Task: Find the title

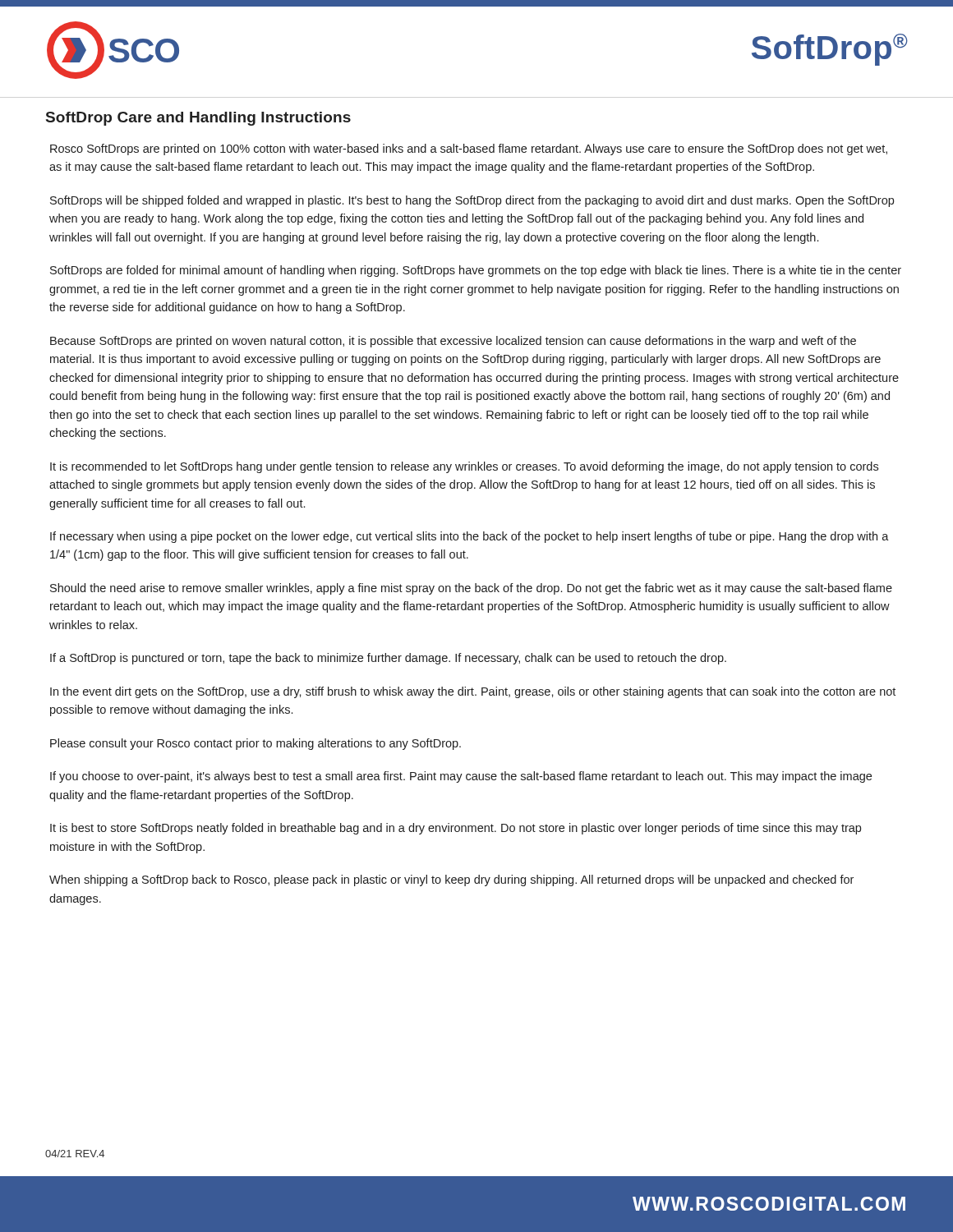Action: [829, 48]
